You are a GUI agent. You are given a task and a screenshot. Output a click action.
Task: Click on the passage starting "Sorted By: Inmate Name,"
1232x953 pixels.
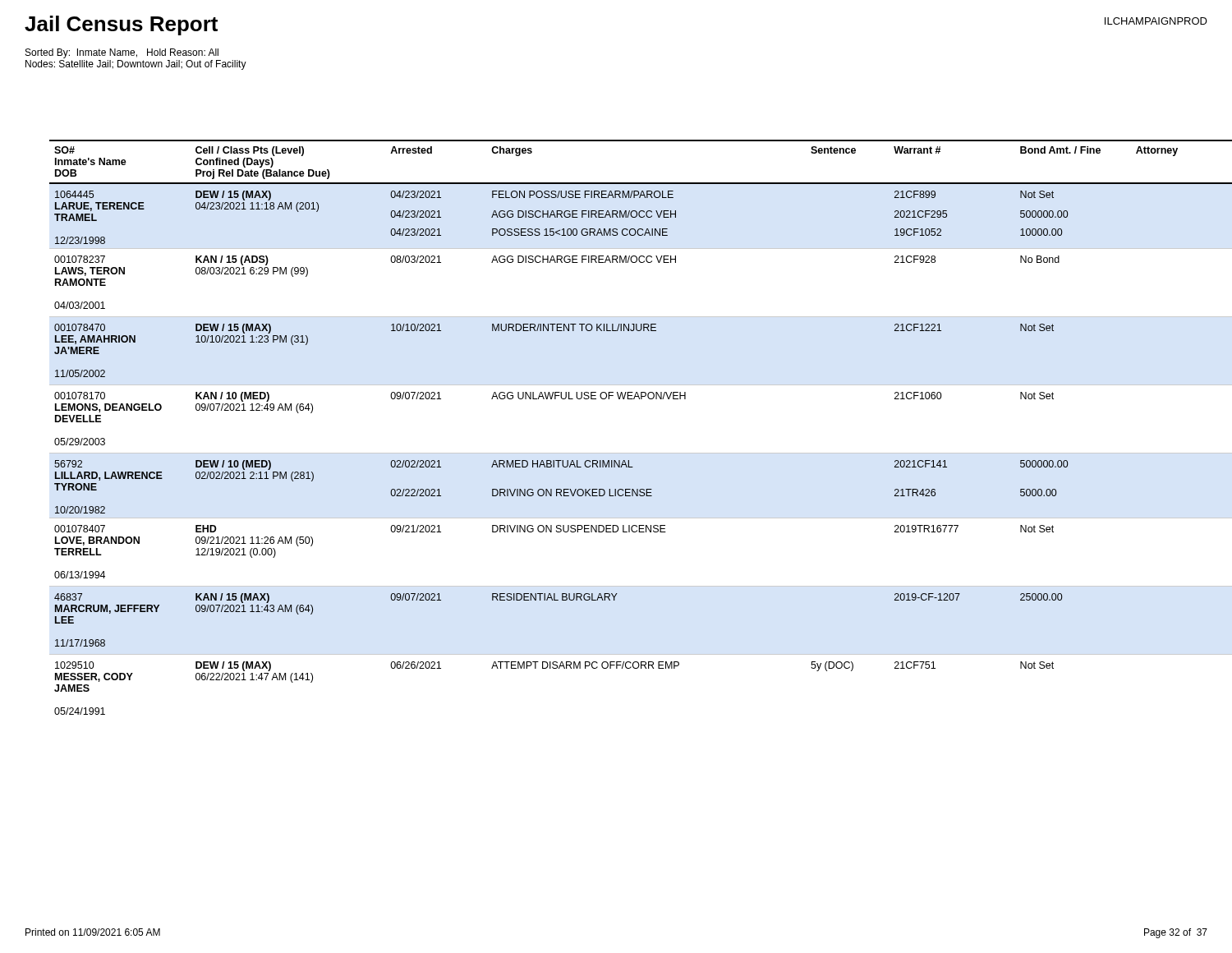pyautogui.click(x=135, y=58)
